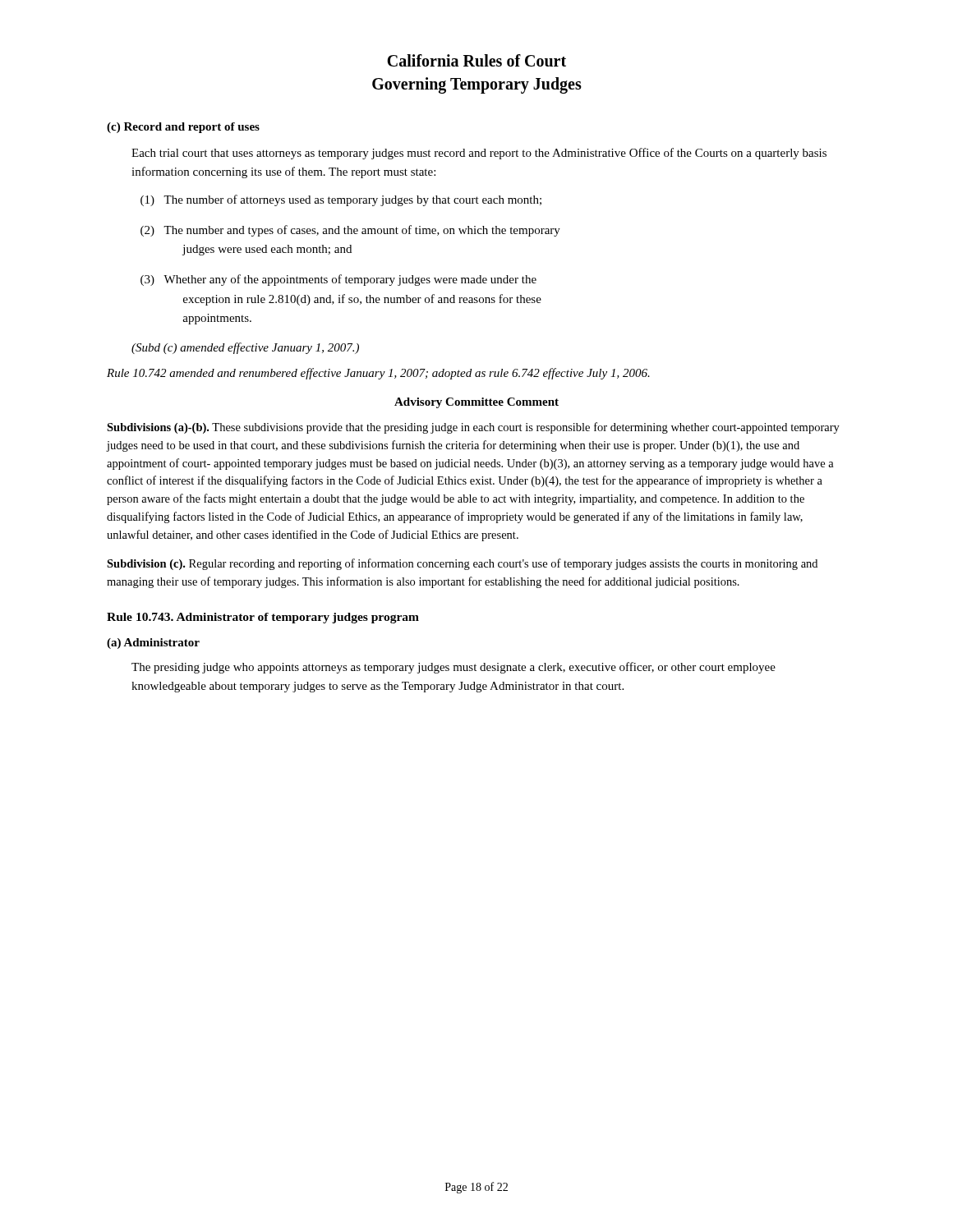Select the element starting "Each trial court that uses attorneys as temporary"
This screenshot has height=1232, width=953.
[x=479, y=162]
